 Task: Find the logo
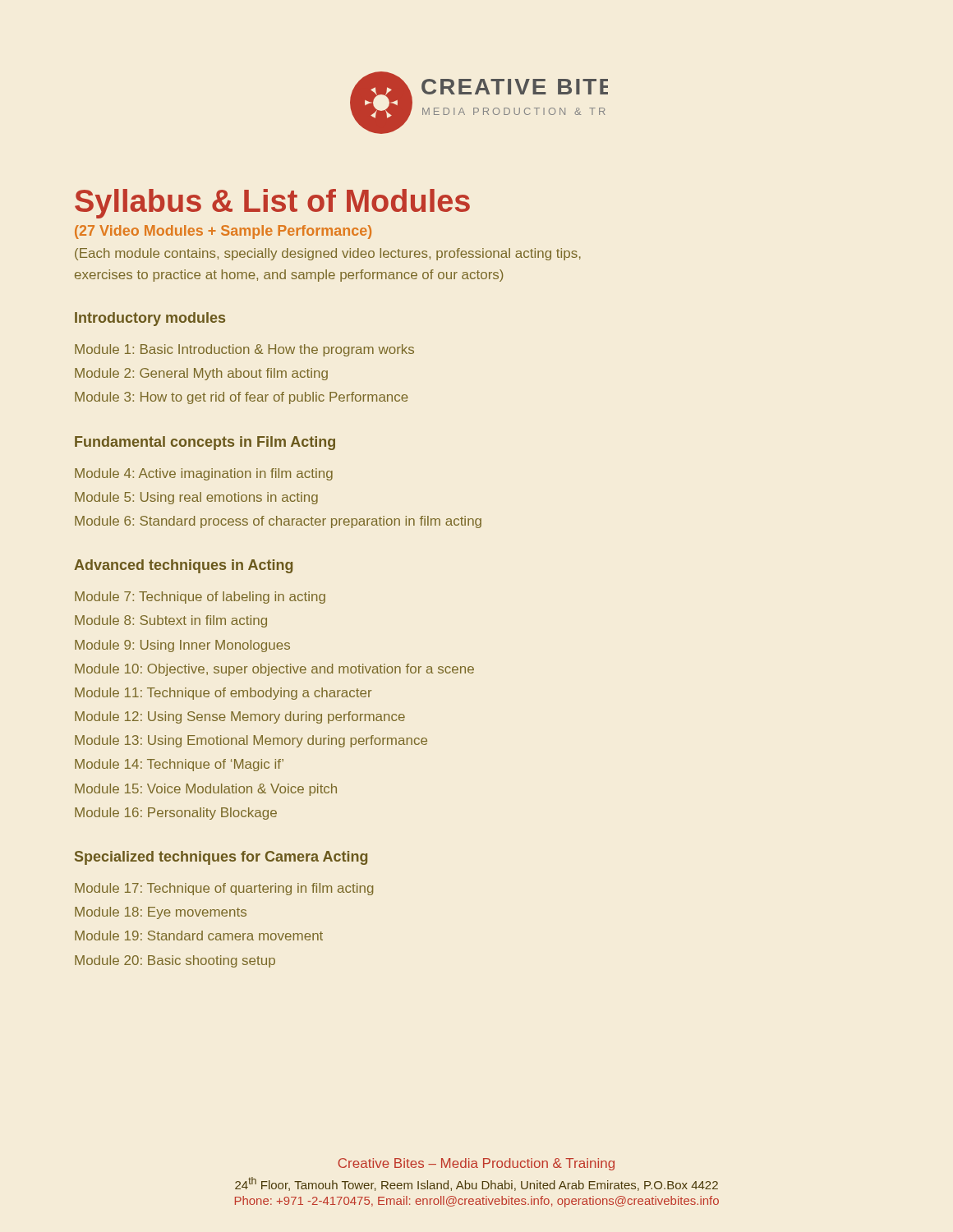coord(476,96)
